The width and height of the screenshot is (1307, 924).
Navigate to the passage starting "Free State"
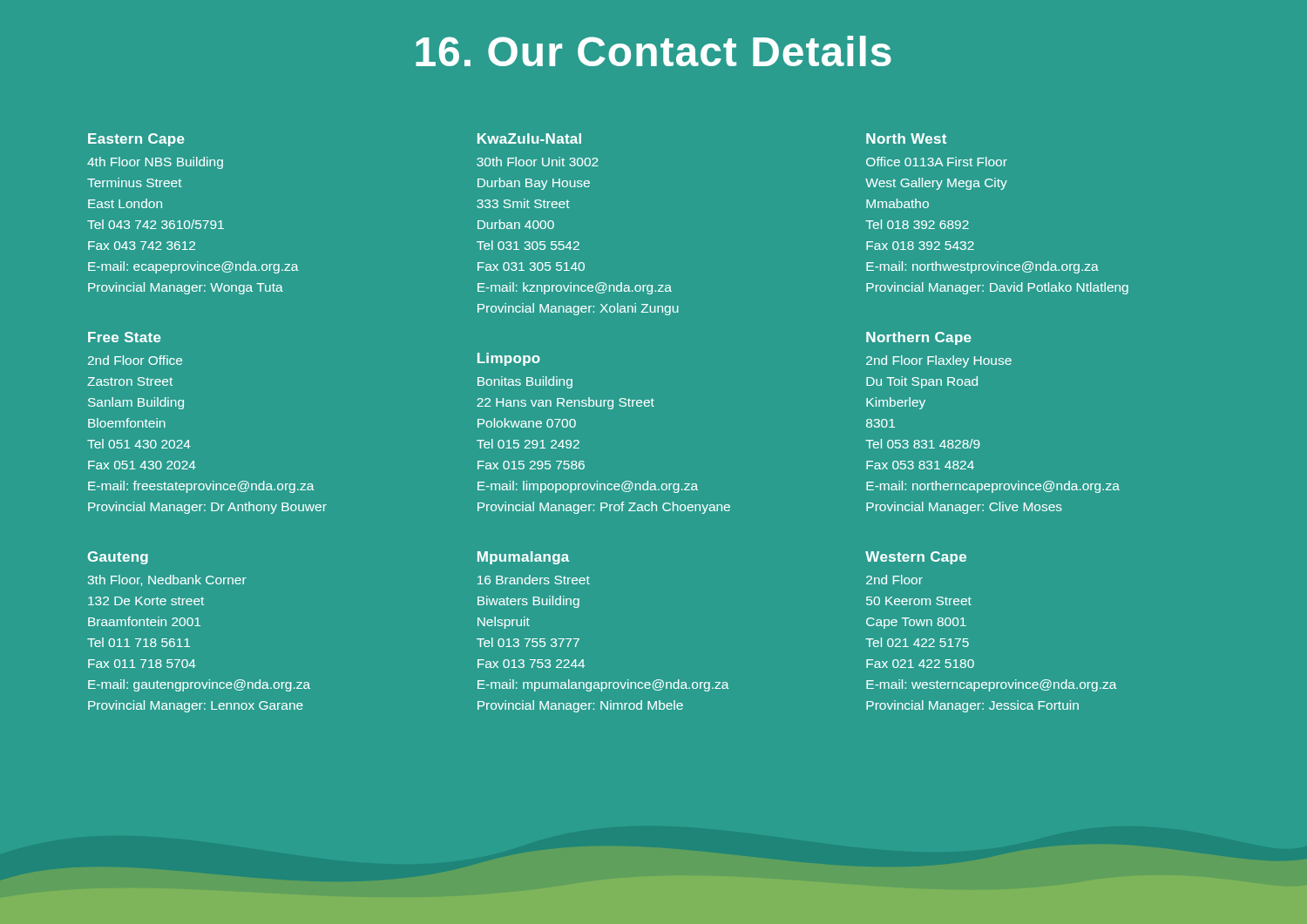pos(124,338)
